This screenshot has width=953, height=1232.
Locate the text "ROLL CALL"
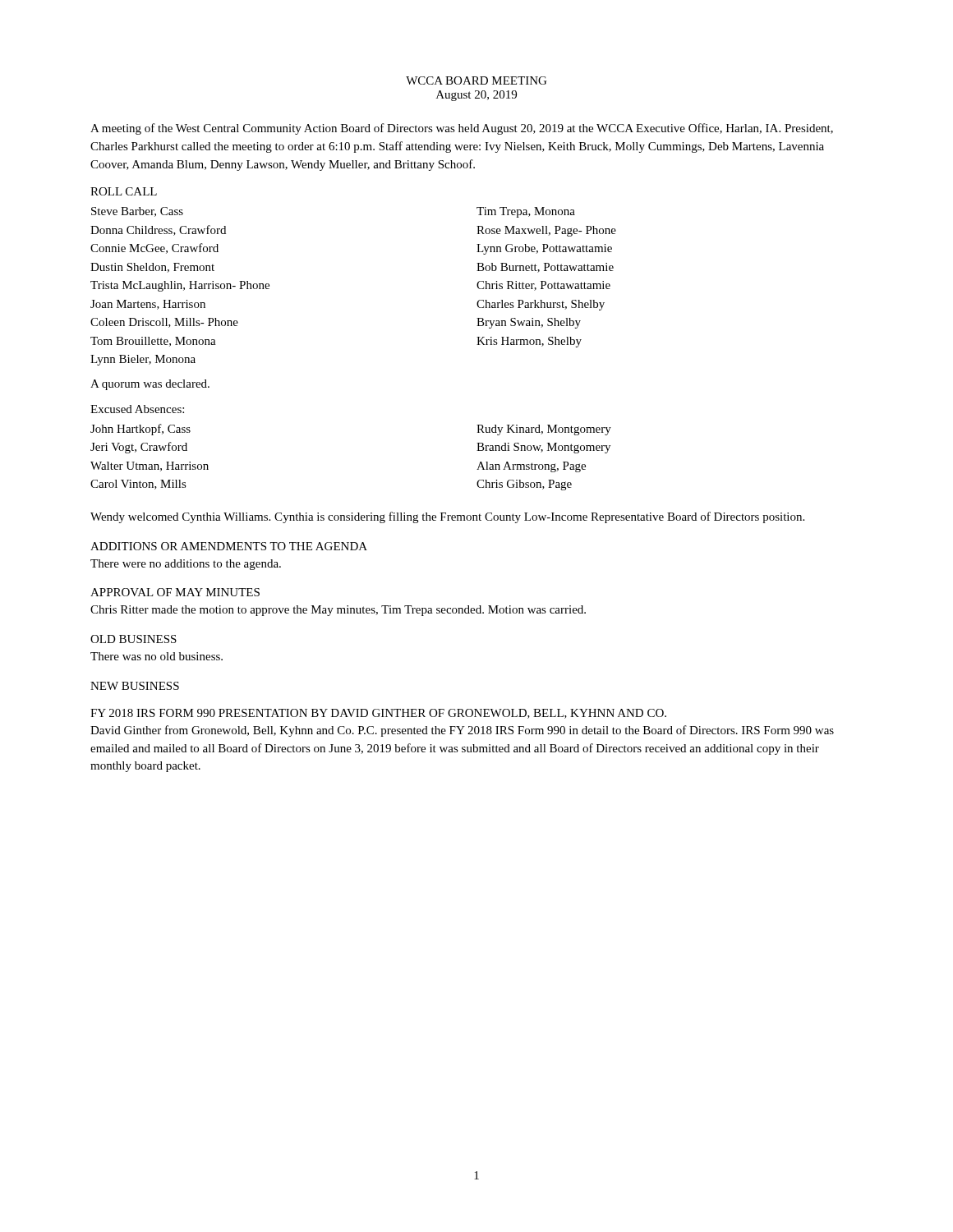(124, 192)
